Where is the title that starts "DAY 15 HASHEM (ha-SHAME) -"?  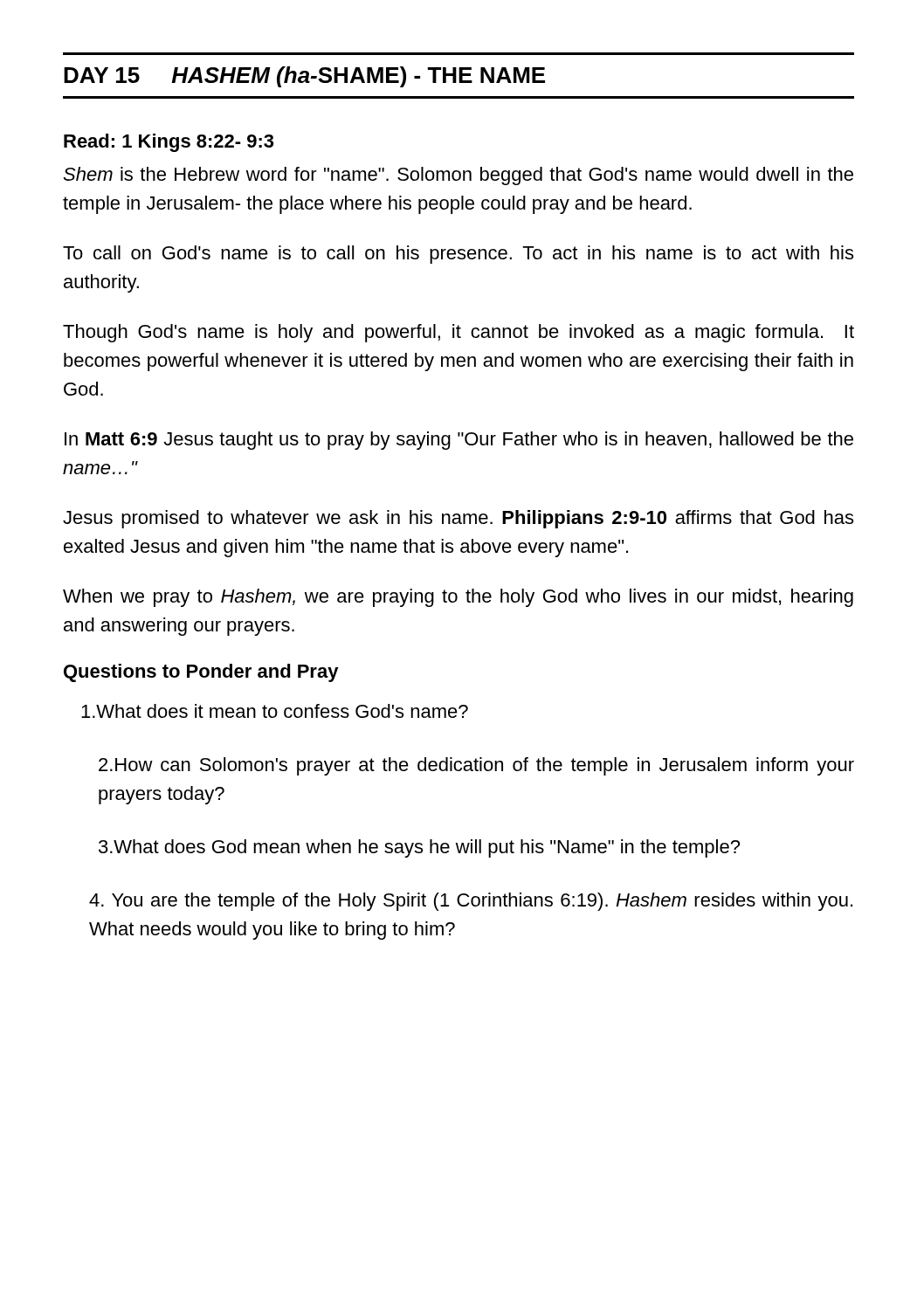tap(304, 76)
